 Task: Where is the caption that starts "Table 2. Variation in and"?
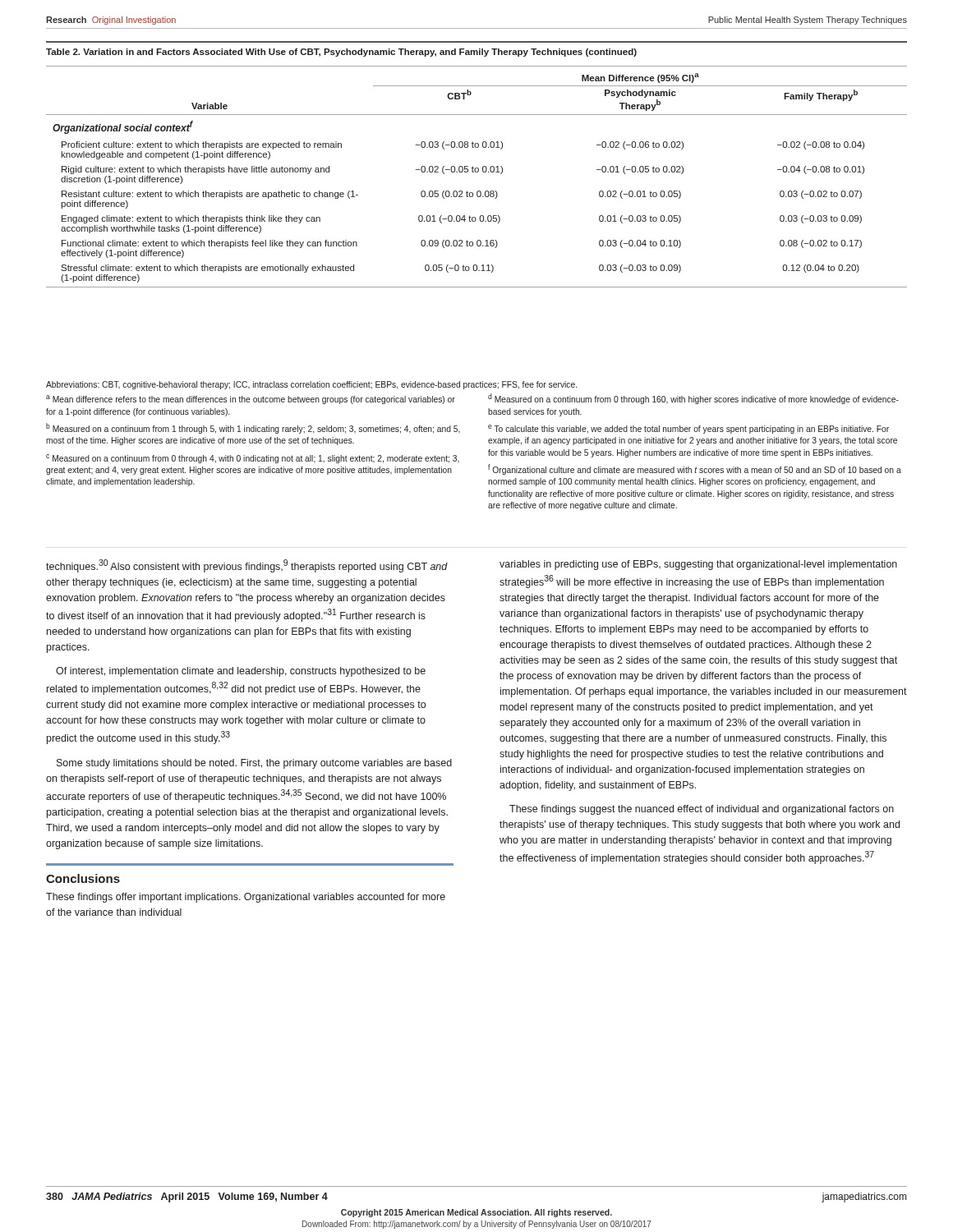point(341,52)
